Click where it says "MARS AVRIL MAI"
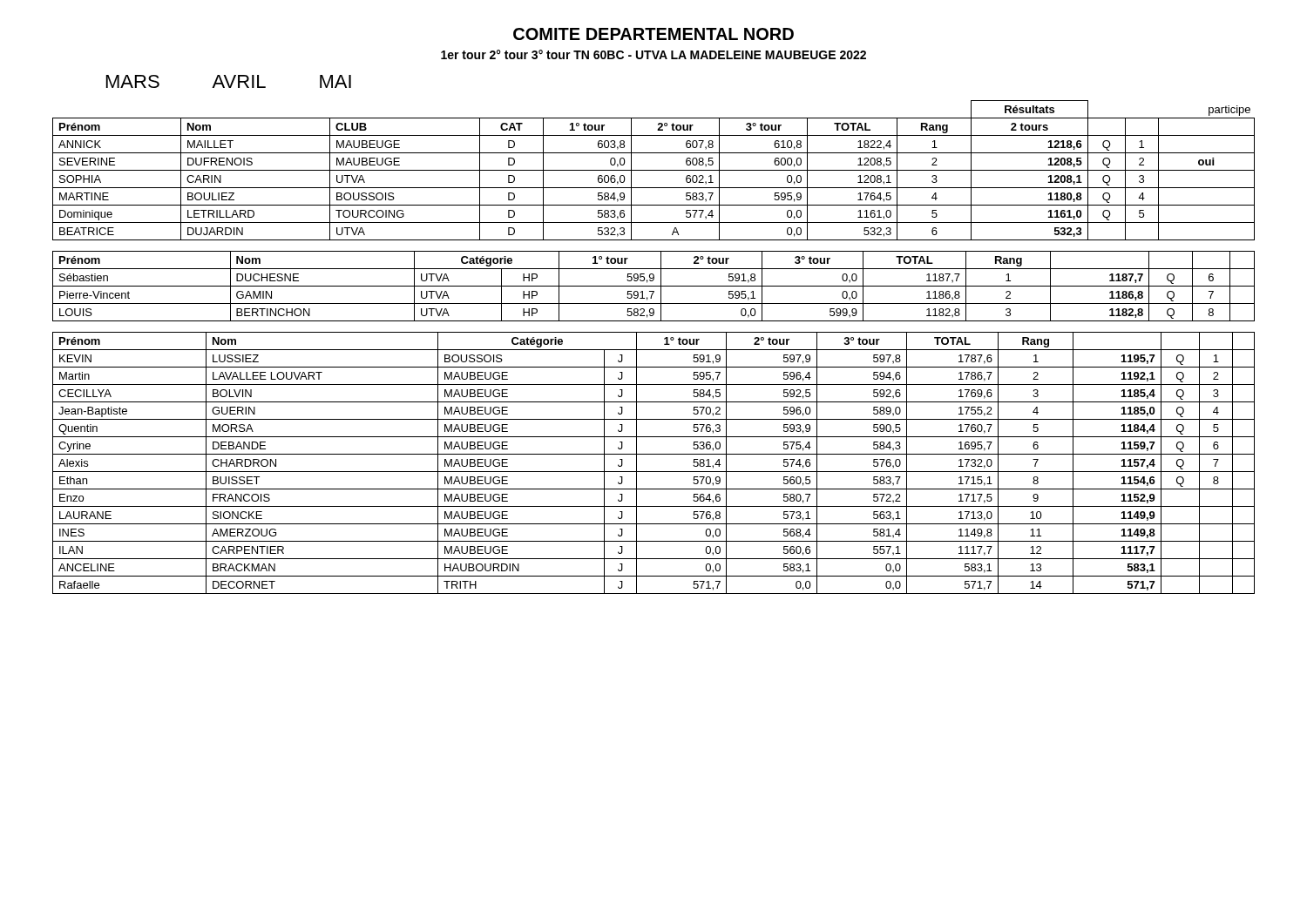This screenshot has height=924, width=1307. [x=229, y=82]
